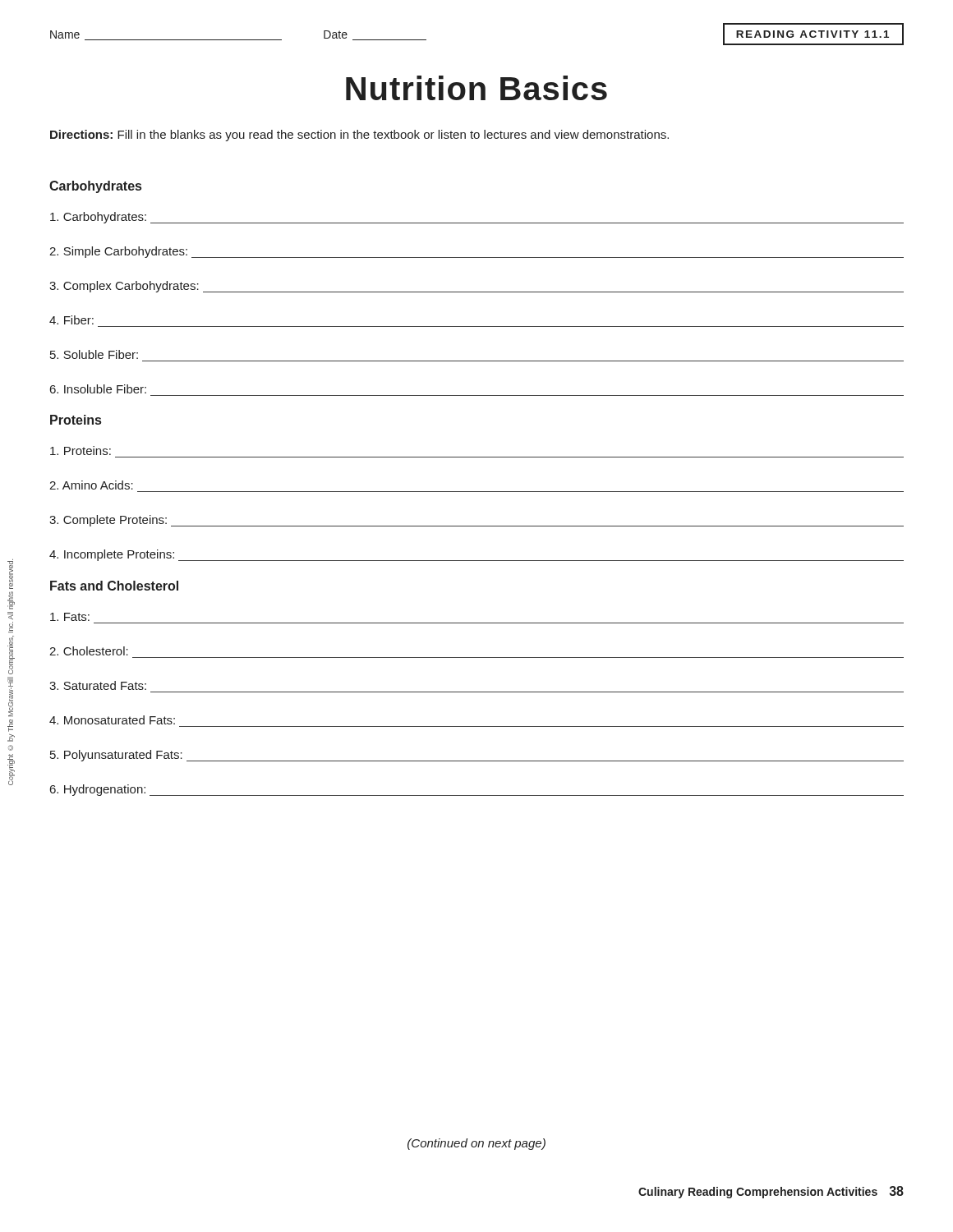Screen dimensions: 1232x953
Task: Where does it say "6. Hydrogenation:"?
Action: click(476, 789)
